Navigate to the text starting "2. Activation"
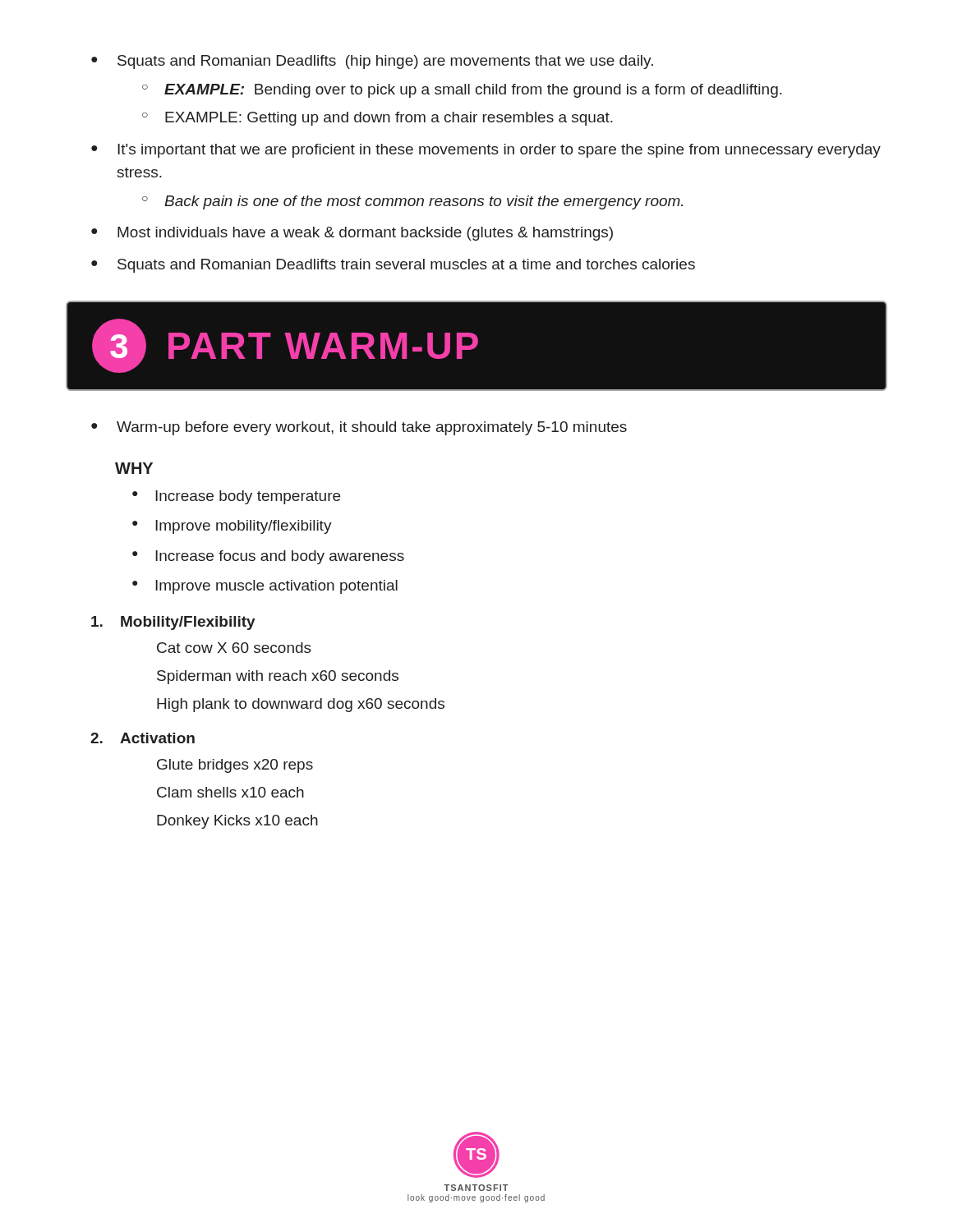 (143, 738)
